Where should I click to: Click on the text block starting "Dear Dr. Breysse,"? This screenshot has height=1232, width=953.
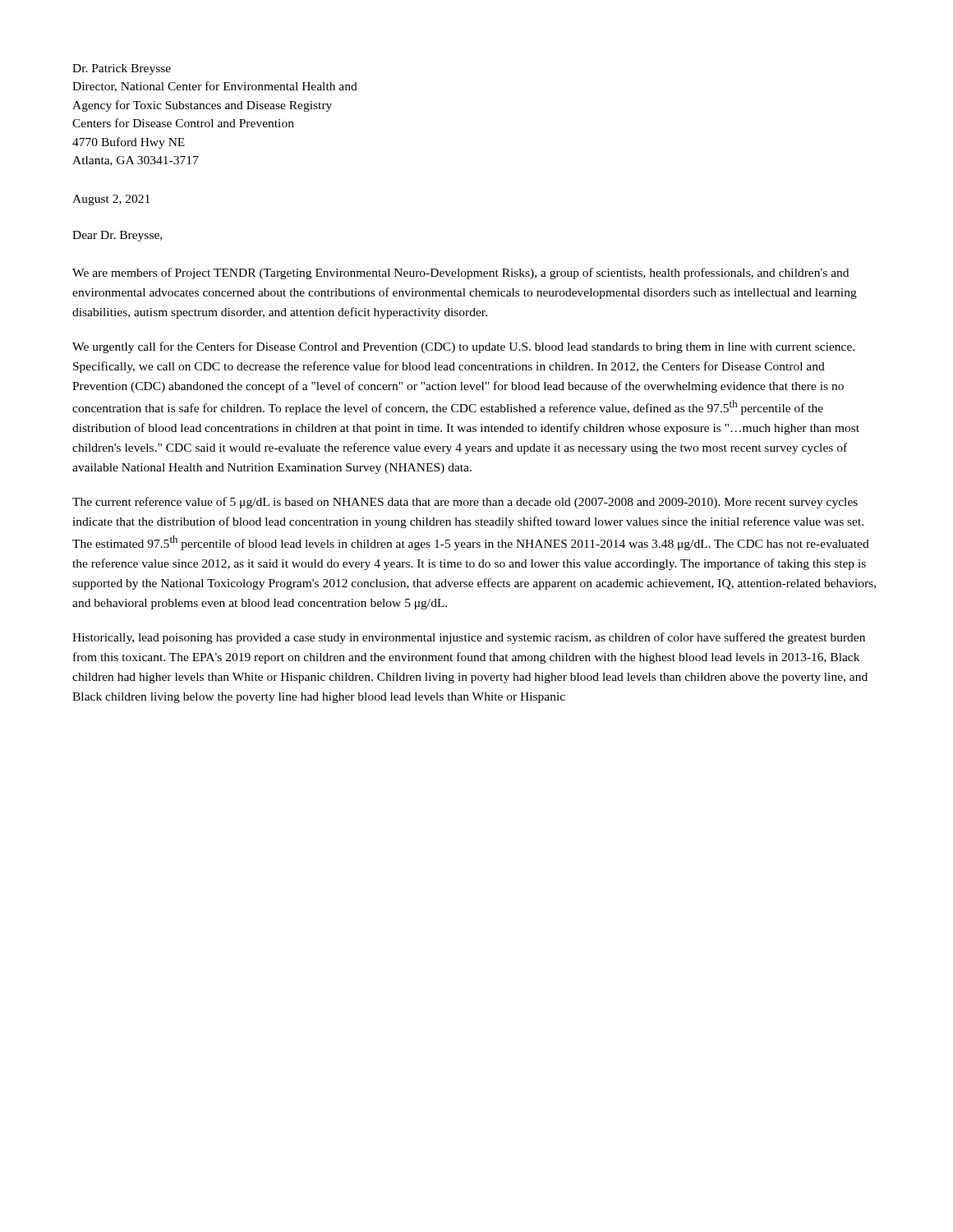tap(118, 235)
